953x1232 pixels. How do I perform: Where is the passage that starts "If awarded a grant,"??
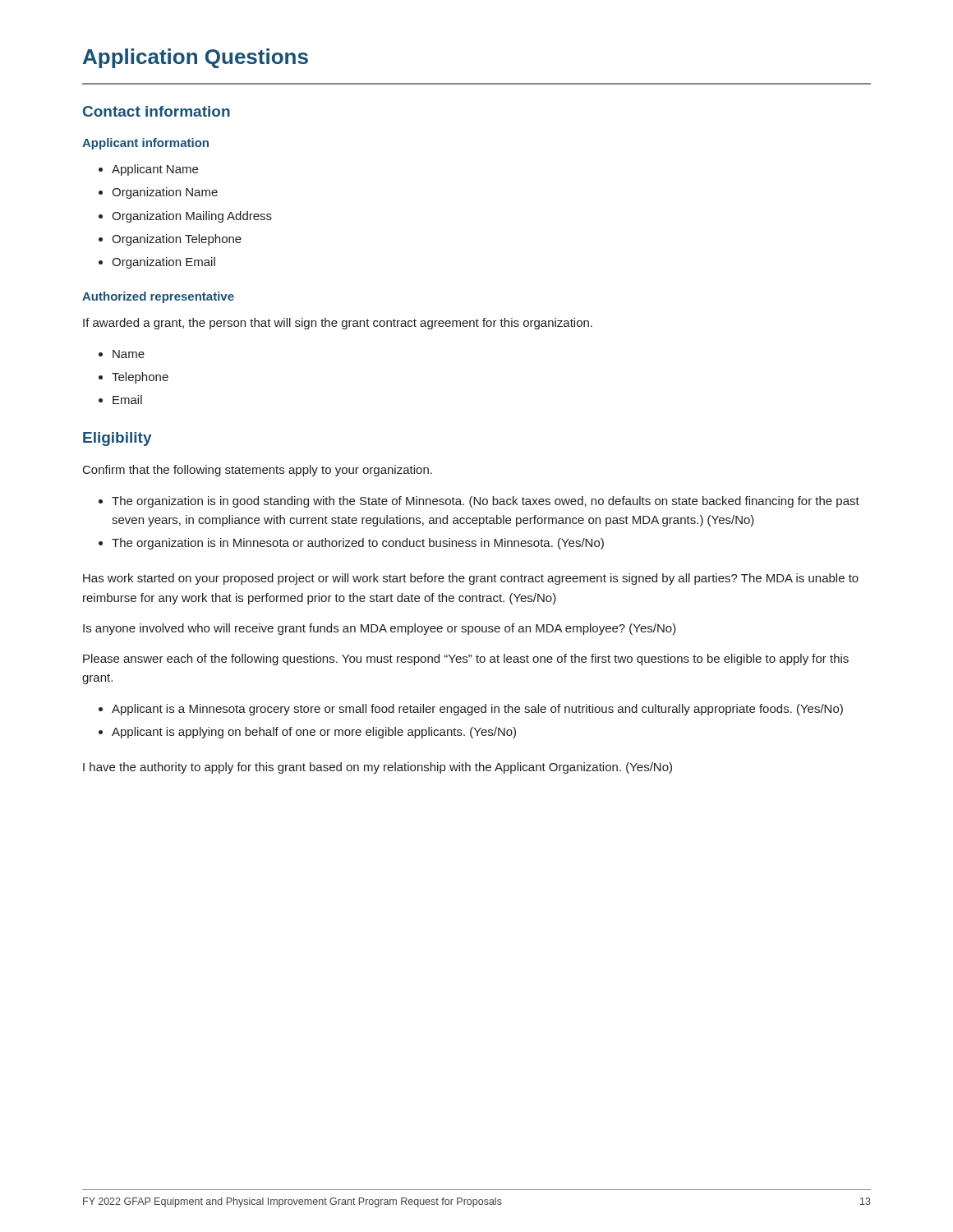pyautogui.click(x=338, y=323)
